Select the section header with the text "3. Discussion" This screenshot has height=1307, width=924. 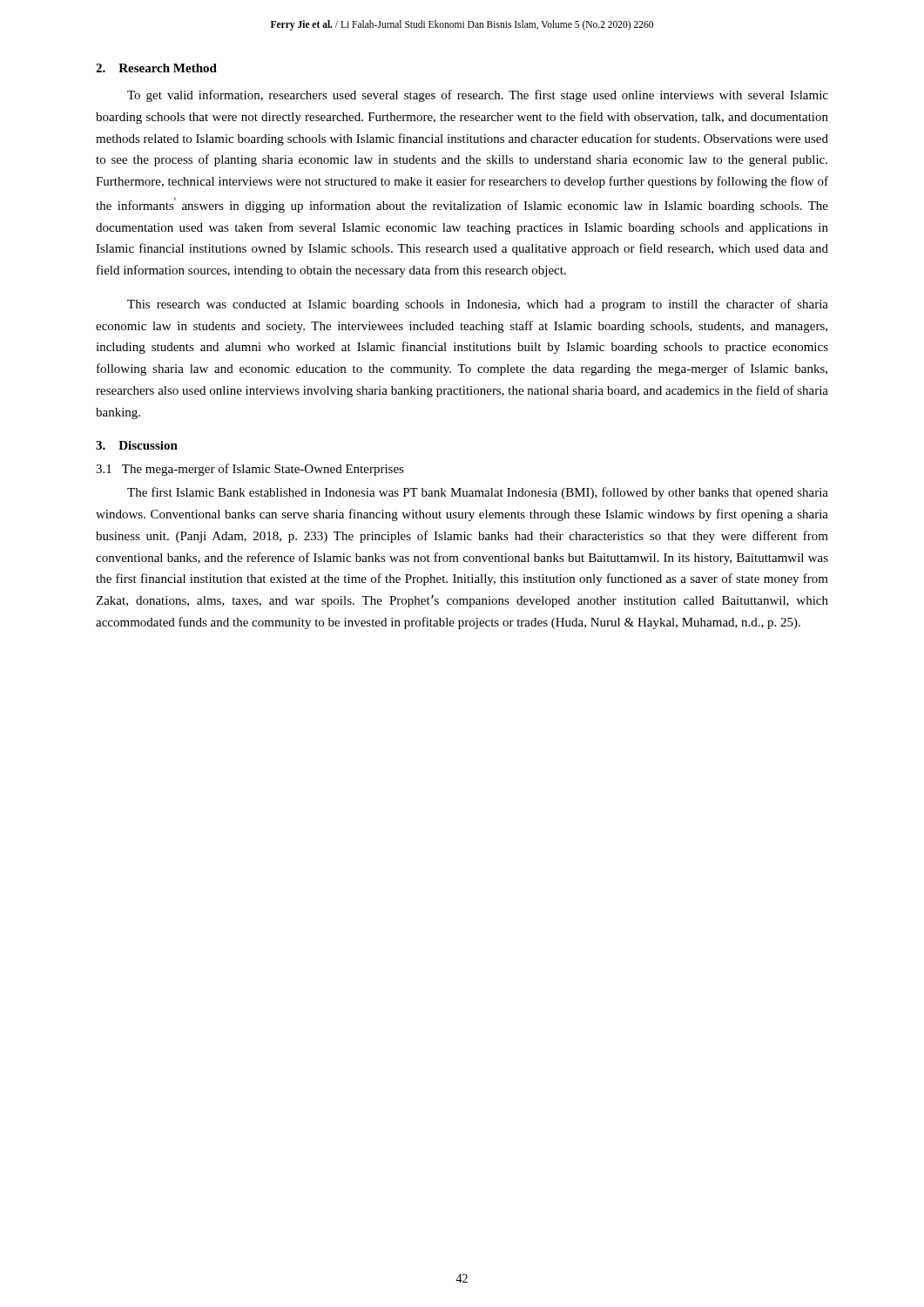point(137,445)
